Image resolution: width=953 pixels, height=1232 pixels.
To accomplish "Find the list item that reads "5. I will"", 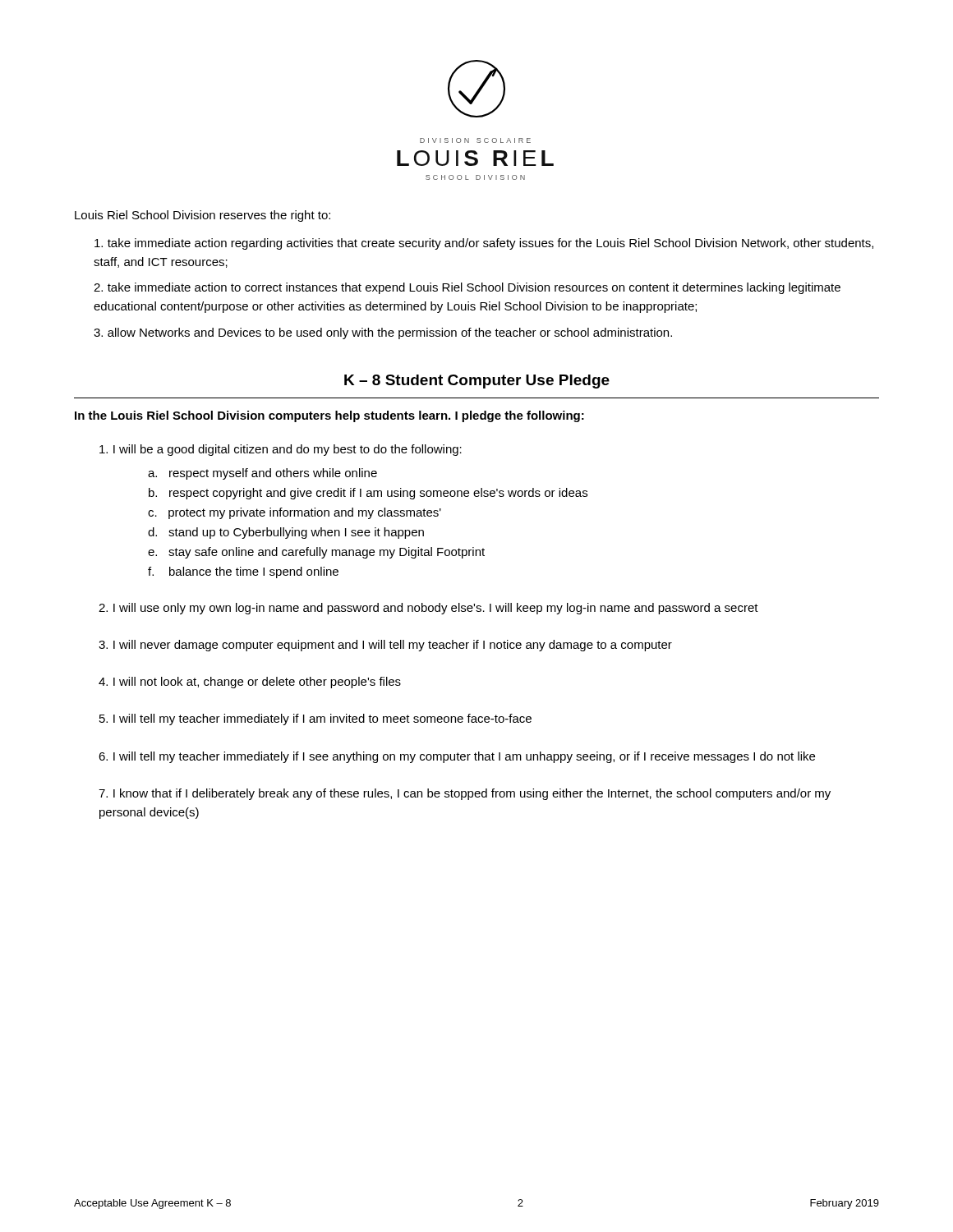I will coord(315,718).
